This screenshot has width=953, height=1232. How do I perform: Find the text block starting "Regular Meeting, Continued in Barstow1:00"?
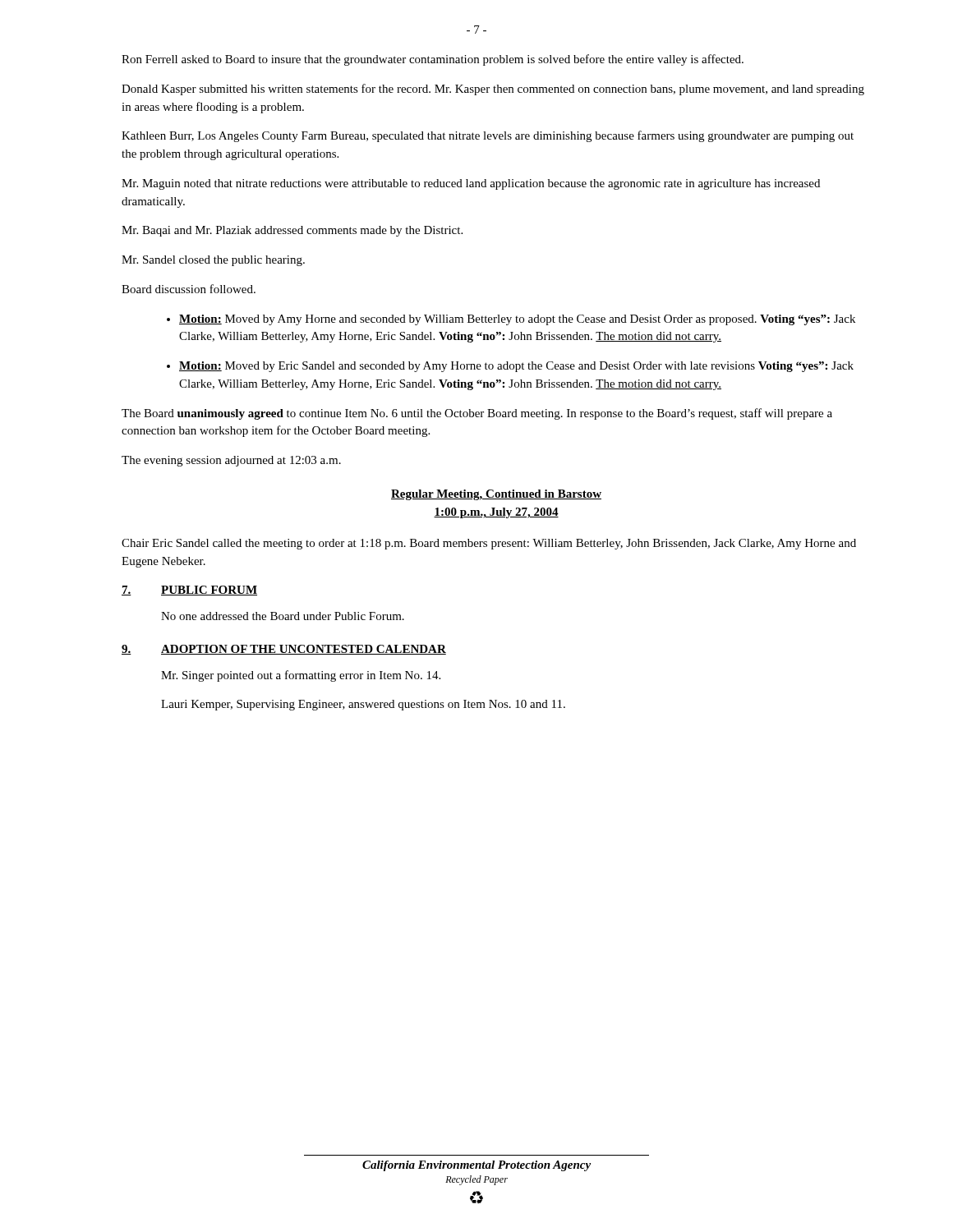(496, 503)
